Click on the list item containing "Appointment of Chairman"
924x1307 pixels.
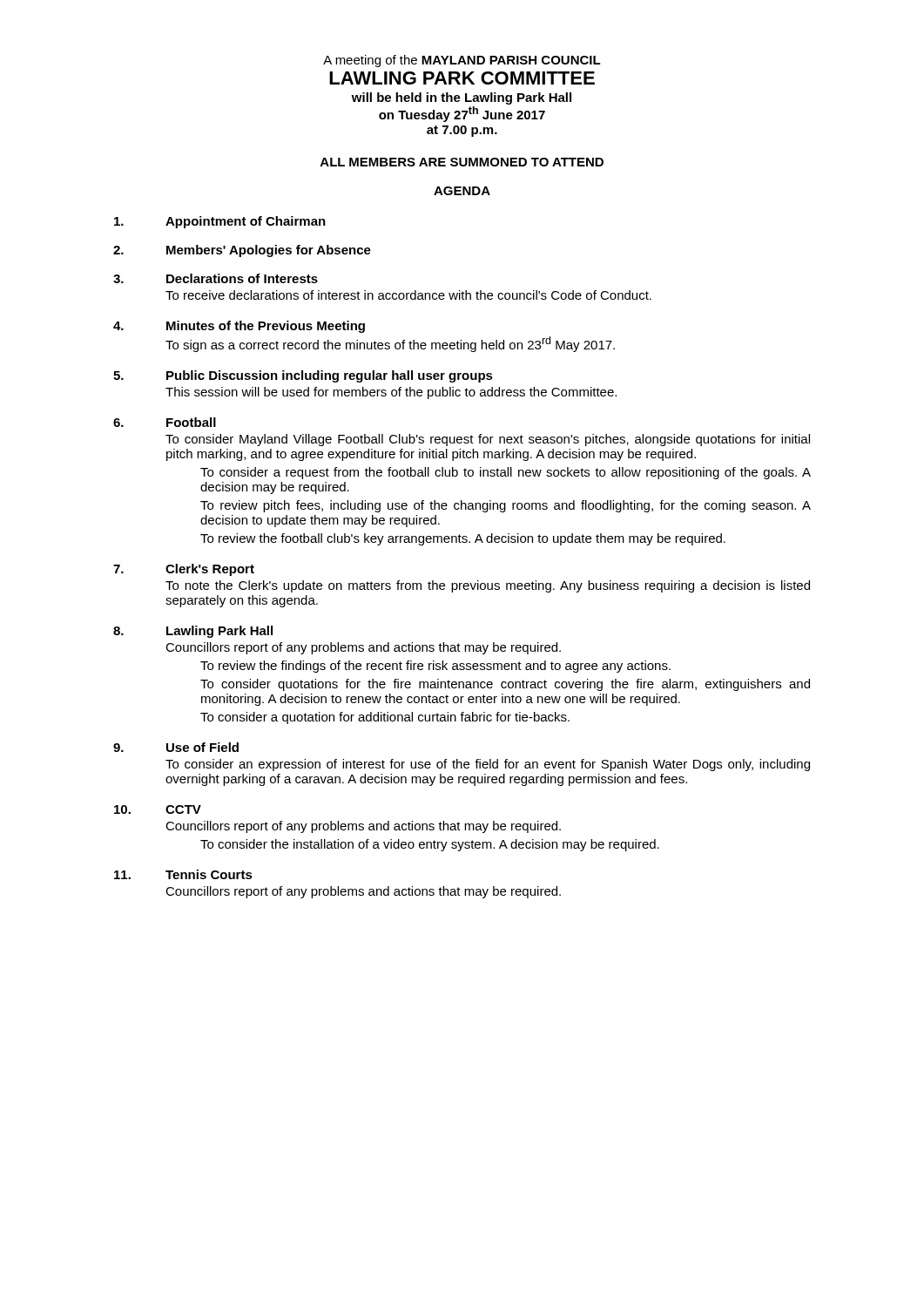220,222
